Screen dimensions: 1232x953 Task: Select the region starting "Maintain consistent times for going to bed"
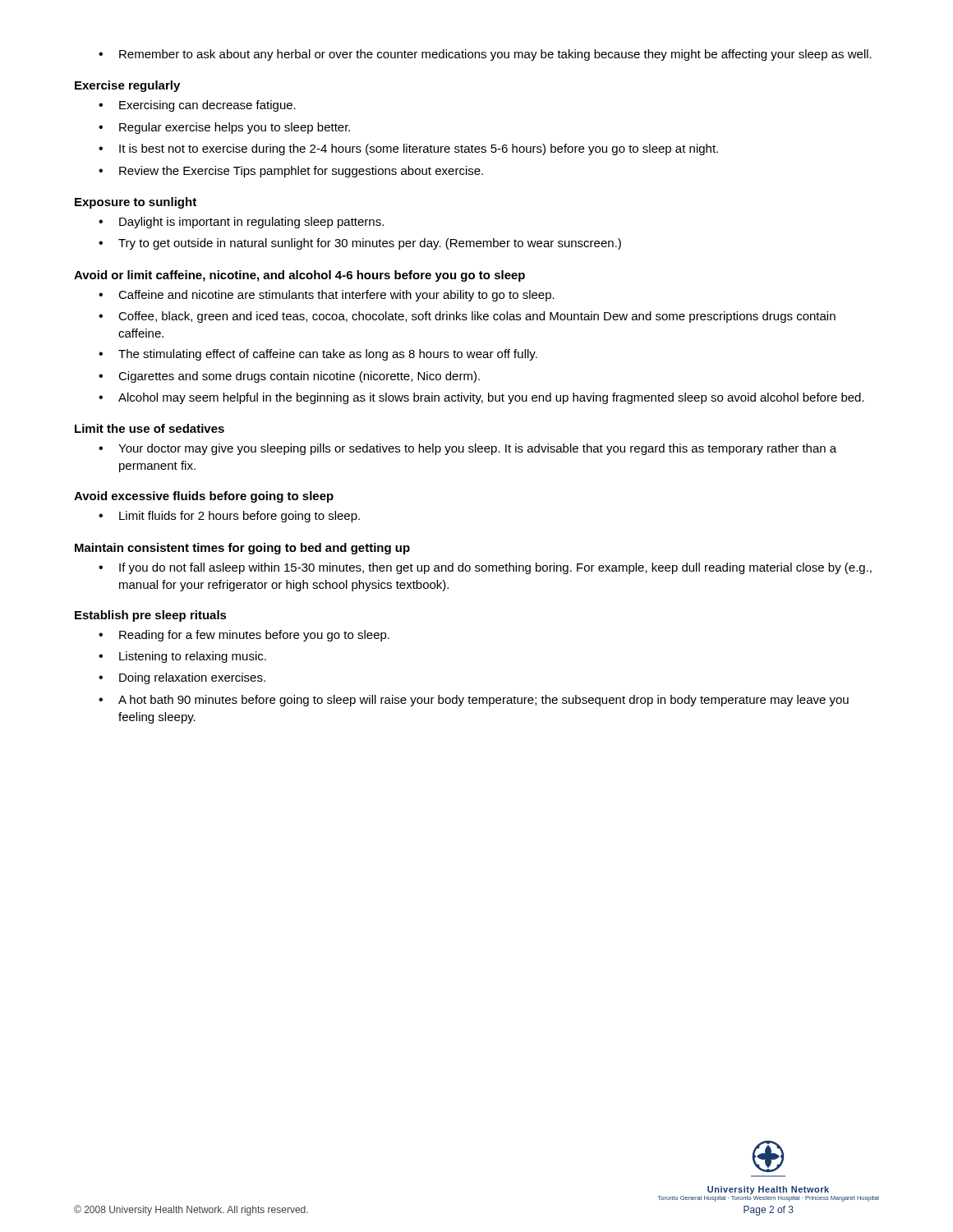242,547
